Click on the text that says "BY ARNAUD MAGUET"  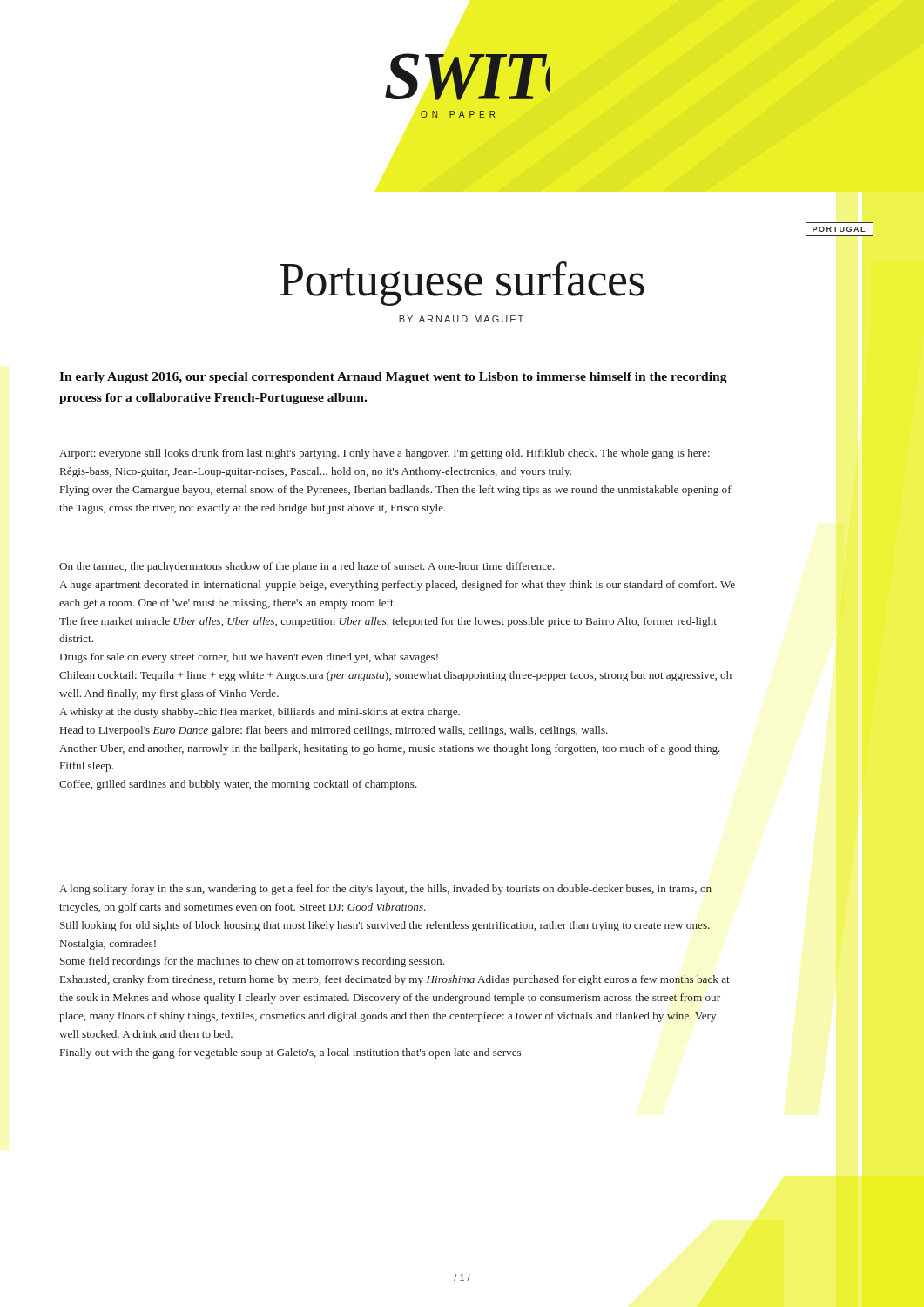(x=462, y=319)
